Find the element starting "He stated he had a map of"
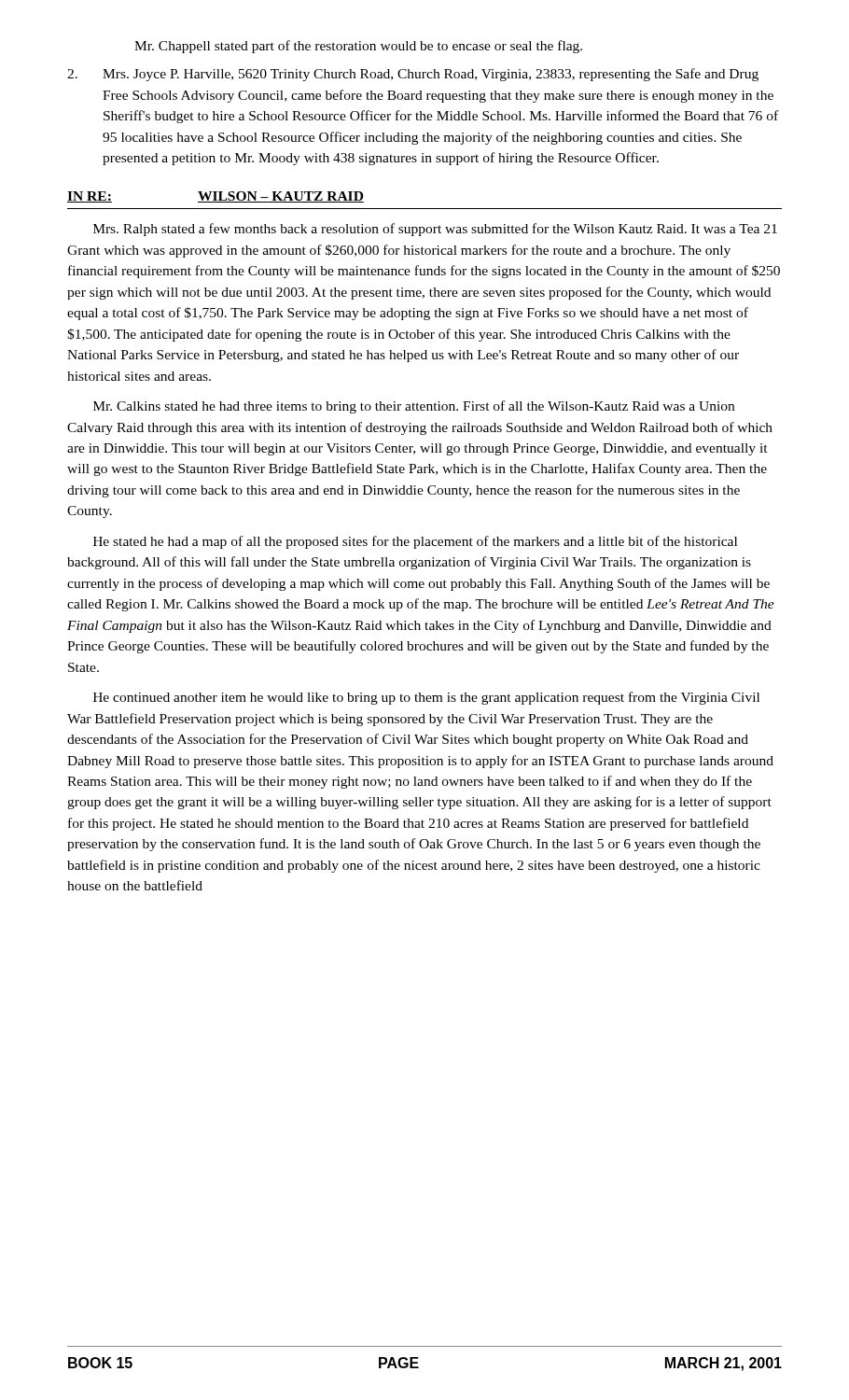The width and height of the screenshot is (849, 1400). pos(424,604)
